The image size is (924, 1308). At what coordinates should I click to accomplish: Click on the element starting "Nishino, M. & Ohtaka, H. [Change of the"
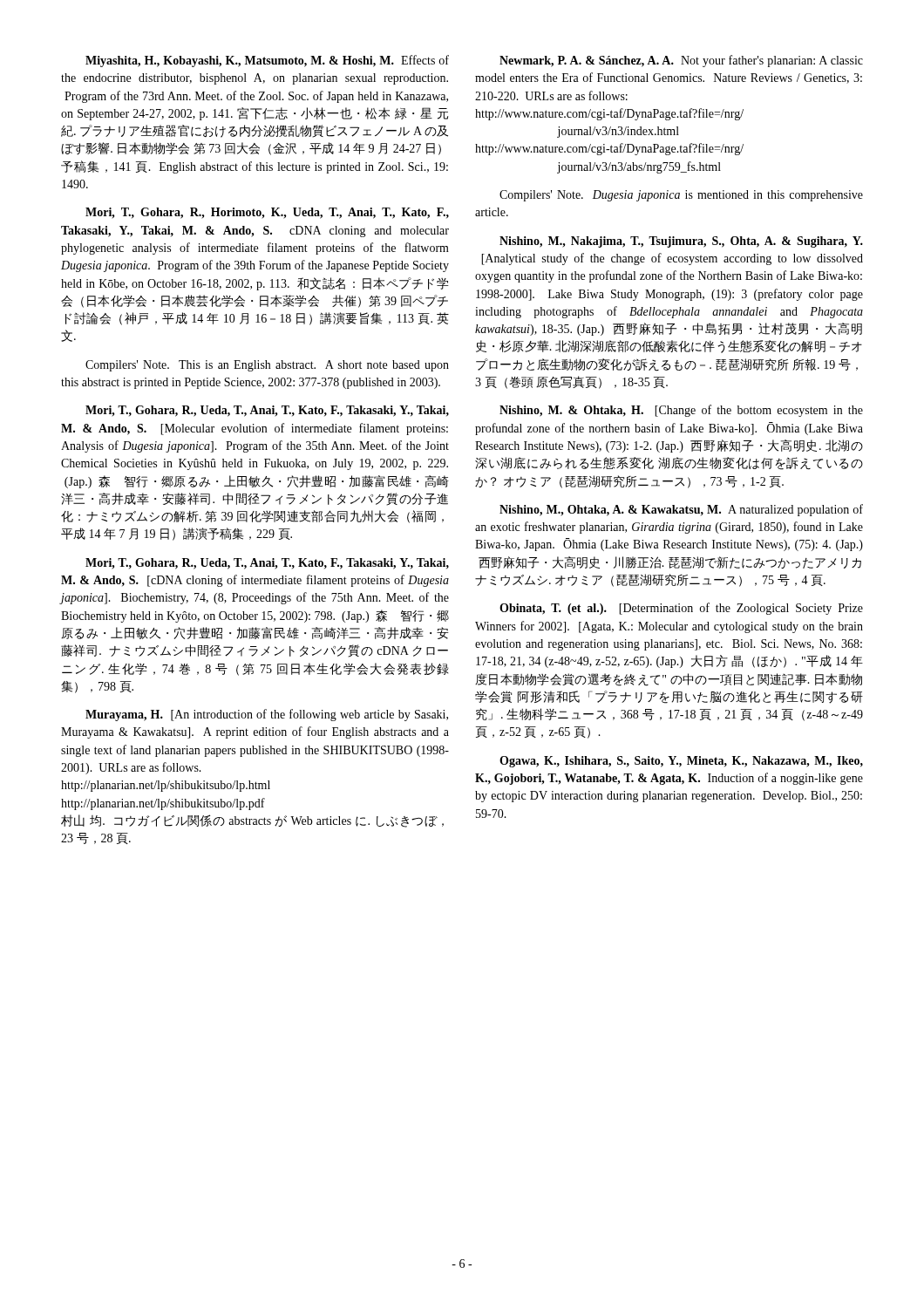669,447
